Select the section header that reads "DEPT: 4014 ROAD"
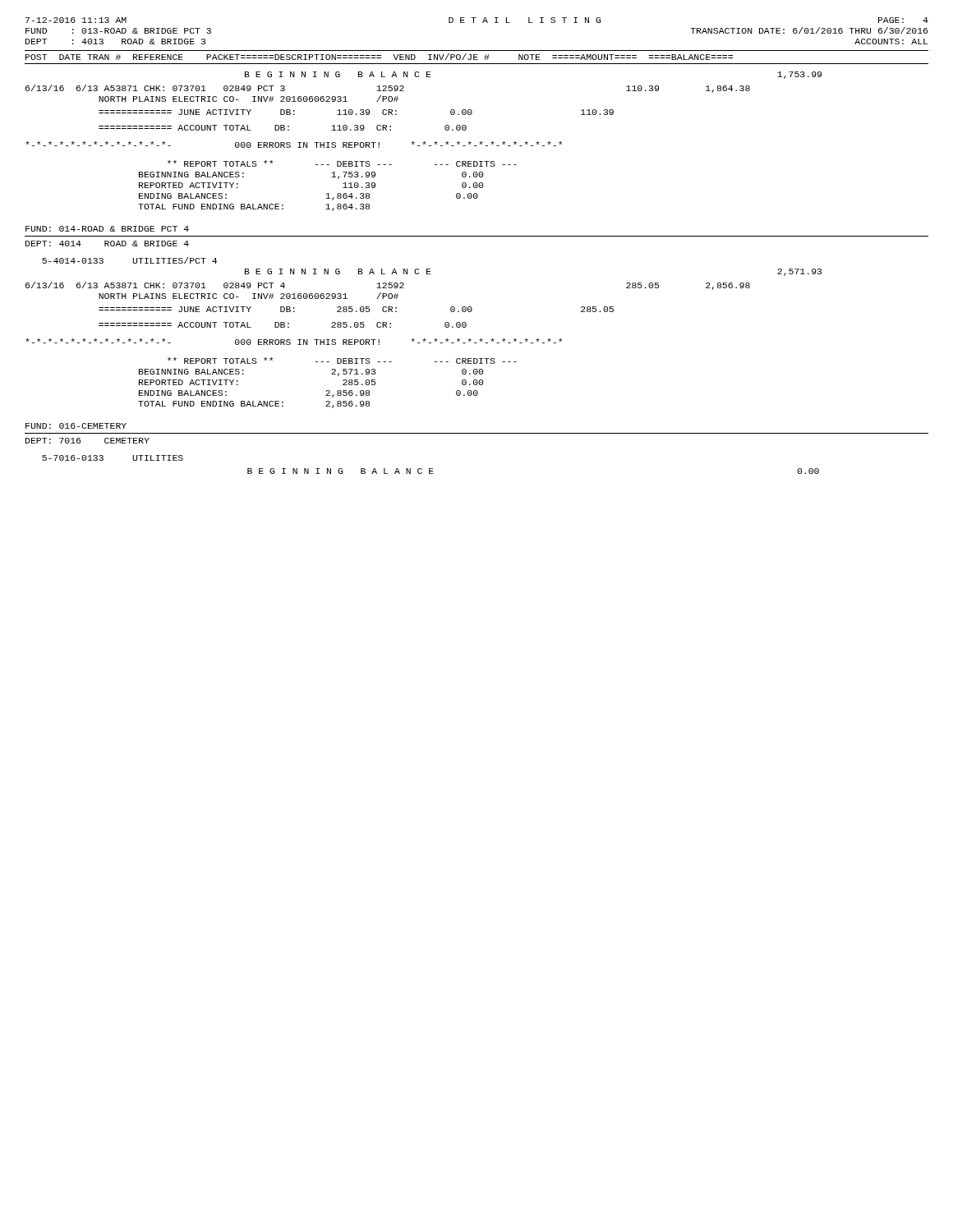 click(107, 244)
